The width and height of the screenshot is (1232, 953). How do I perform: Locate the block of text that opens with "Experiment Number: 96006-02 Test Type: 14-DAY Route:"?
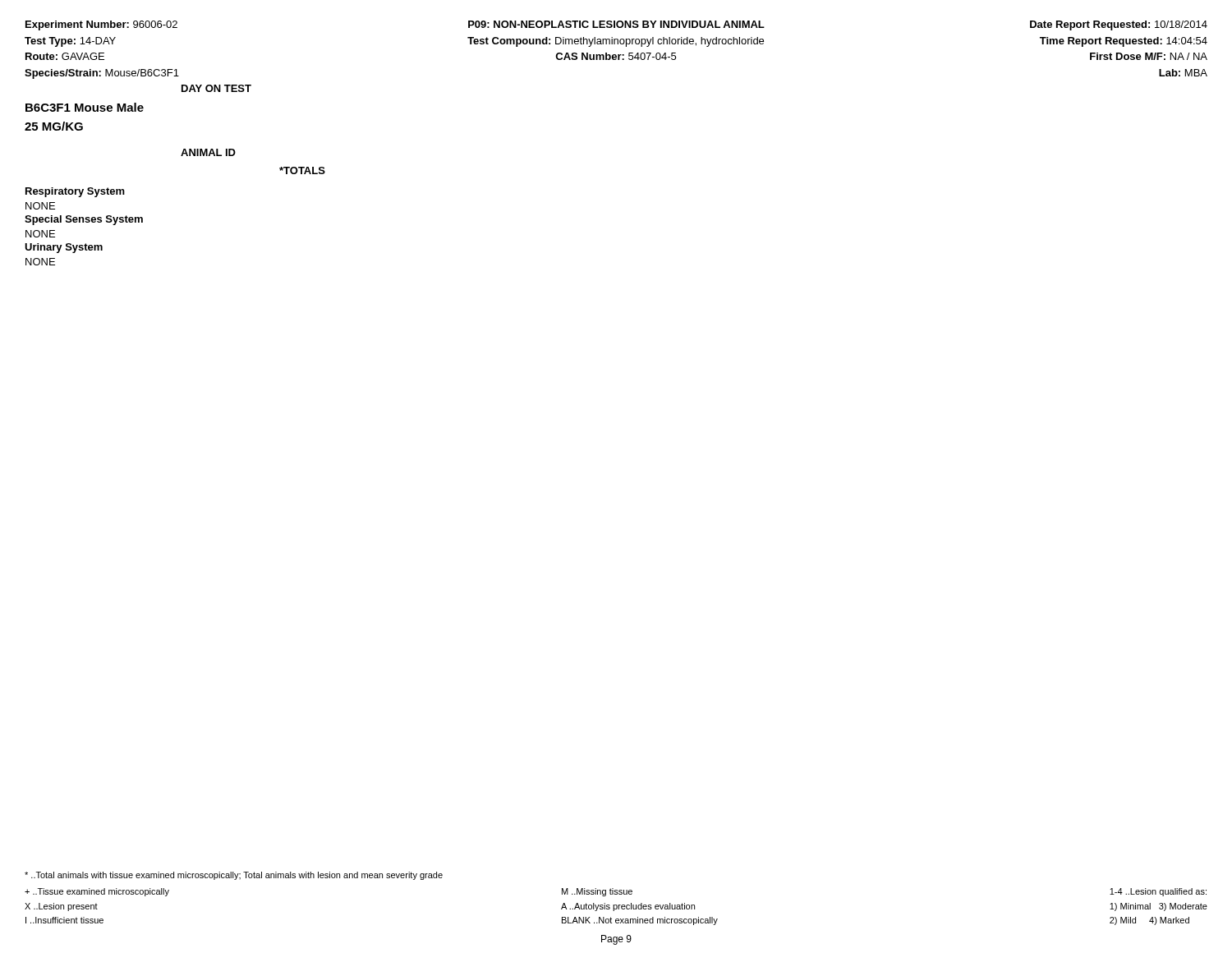click(102, 48)
